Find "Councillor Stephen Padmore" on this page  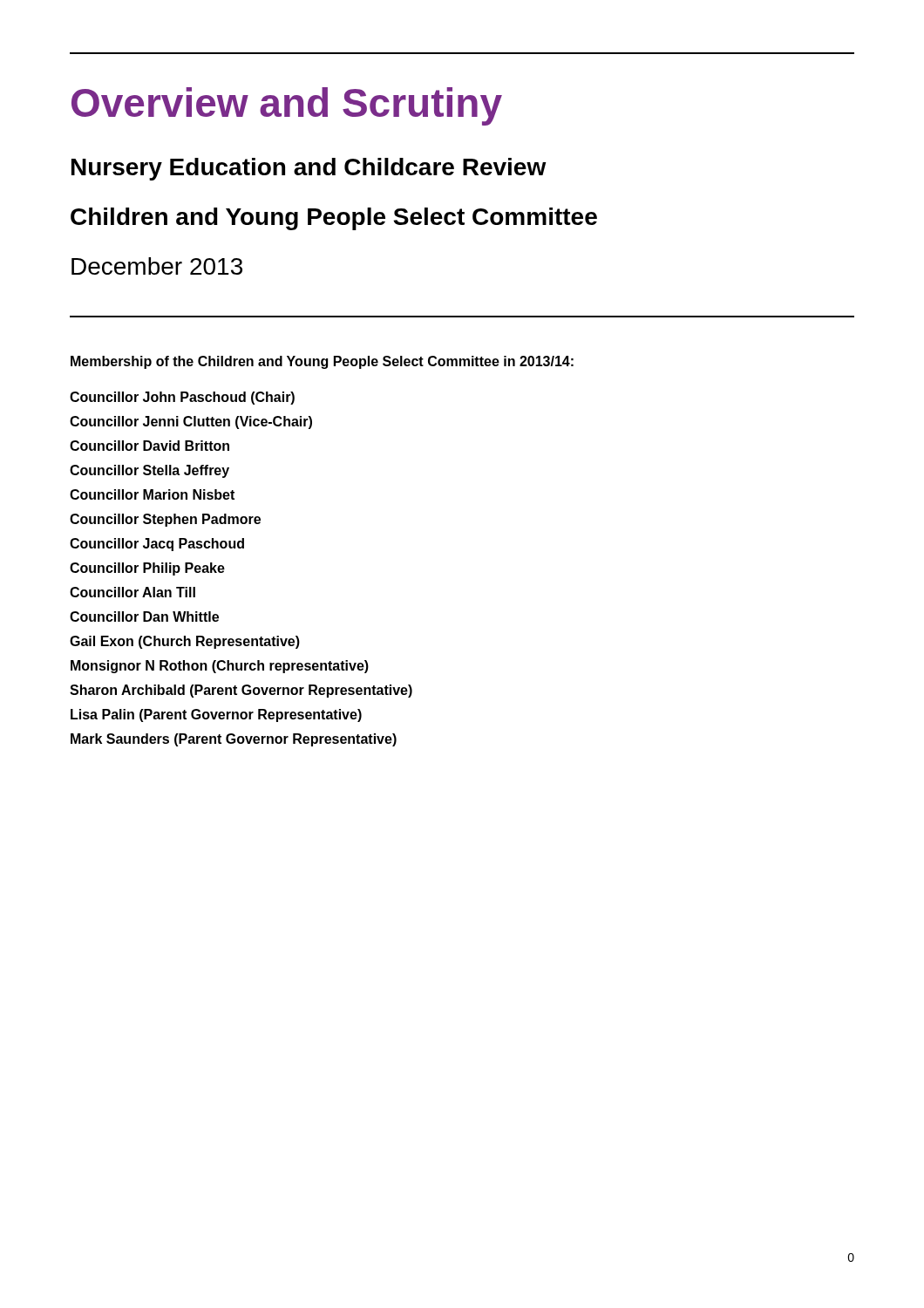click(165, 520)
